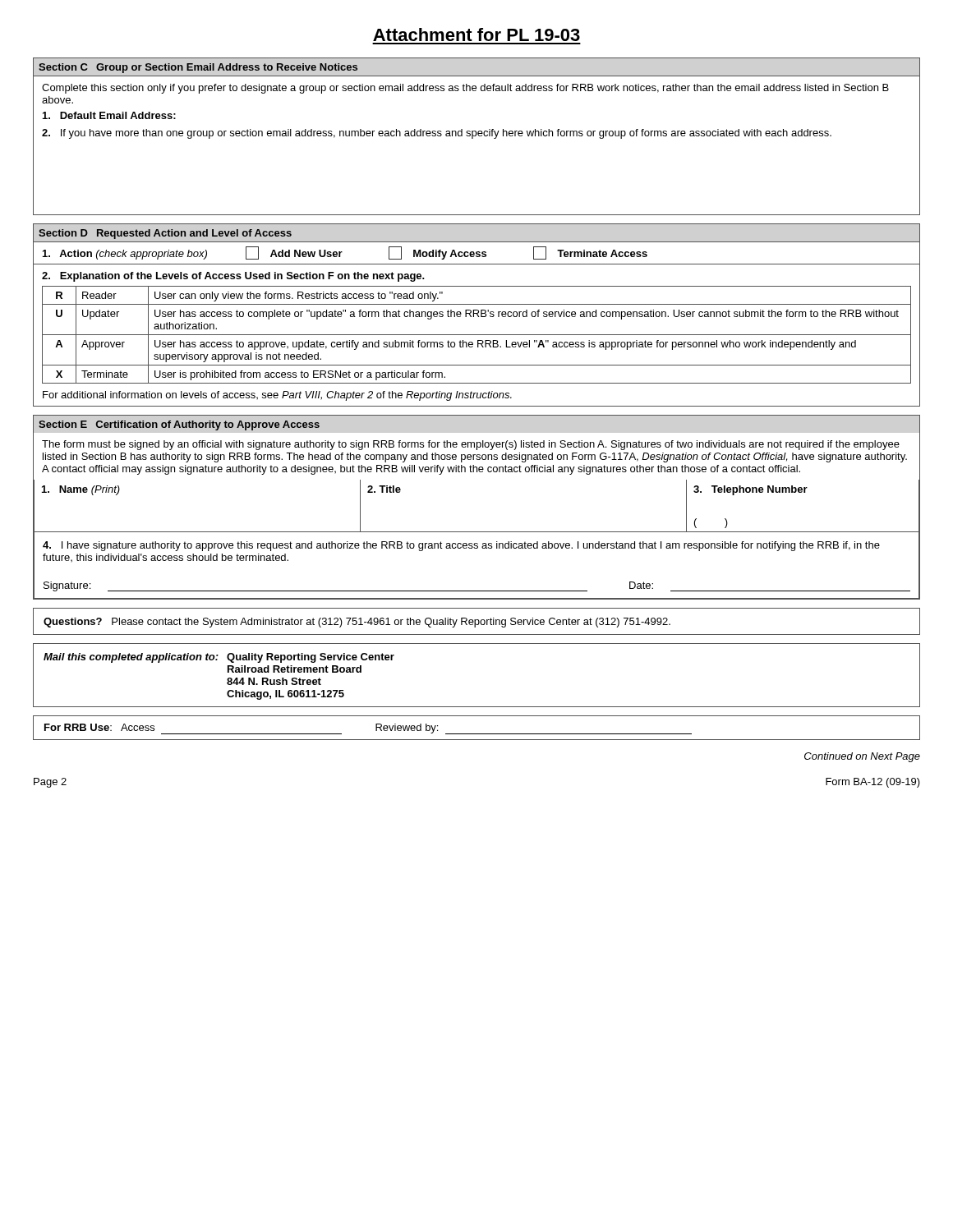
Task: Locate the text block that reads "Mail this completed application to: Quality"
Action: click(219, 675)
